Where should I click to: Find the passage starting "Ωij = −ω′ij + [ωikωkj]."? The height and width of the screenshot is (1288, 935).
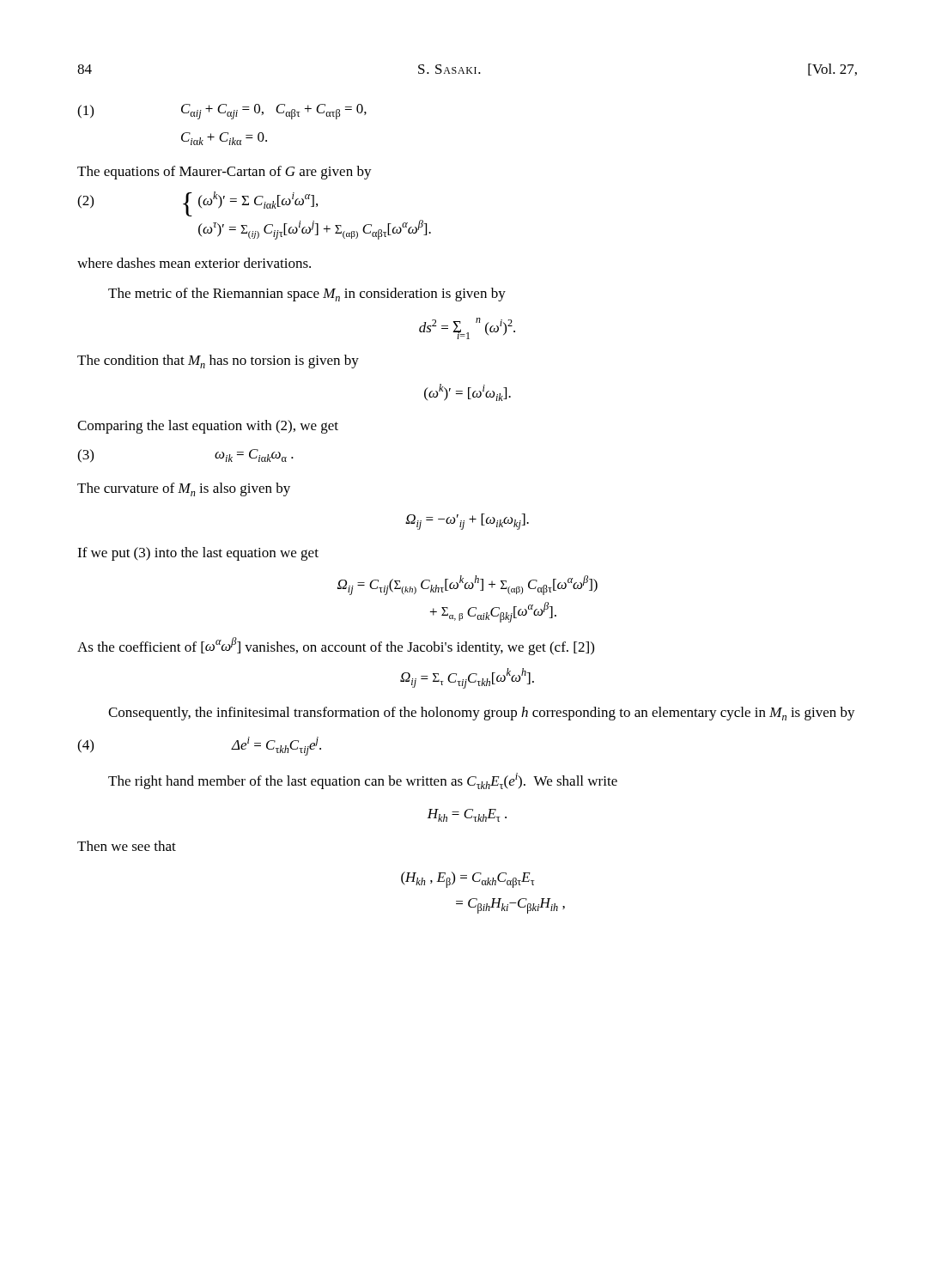coord(467,521)
